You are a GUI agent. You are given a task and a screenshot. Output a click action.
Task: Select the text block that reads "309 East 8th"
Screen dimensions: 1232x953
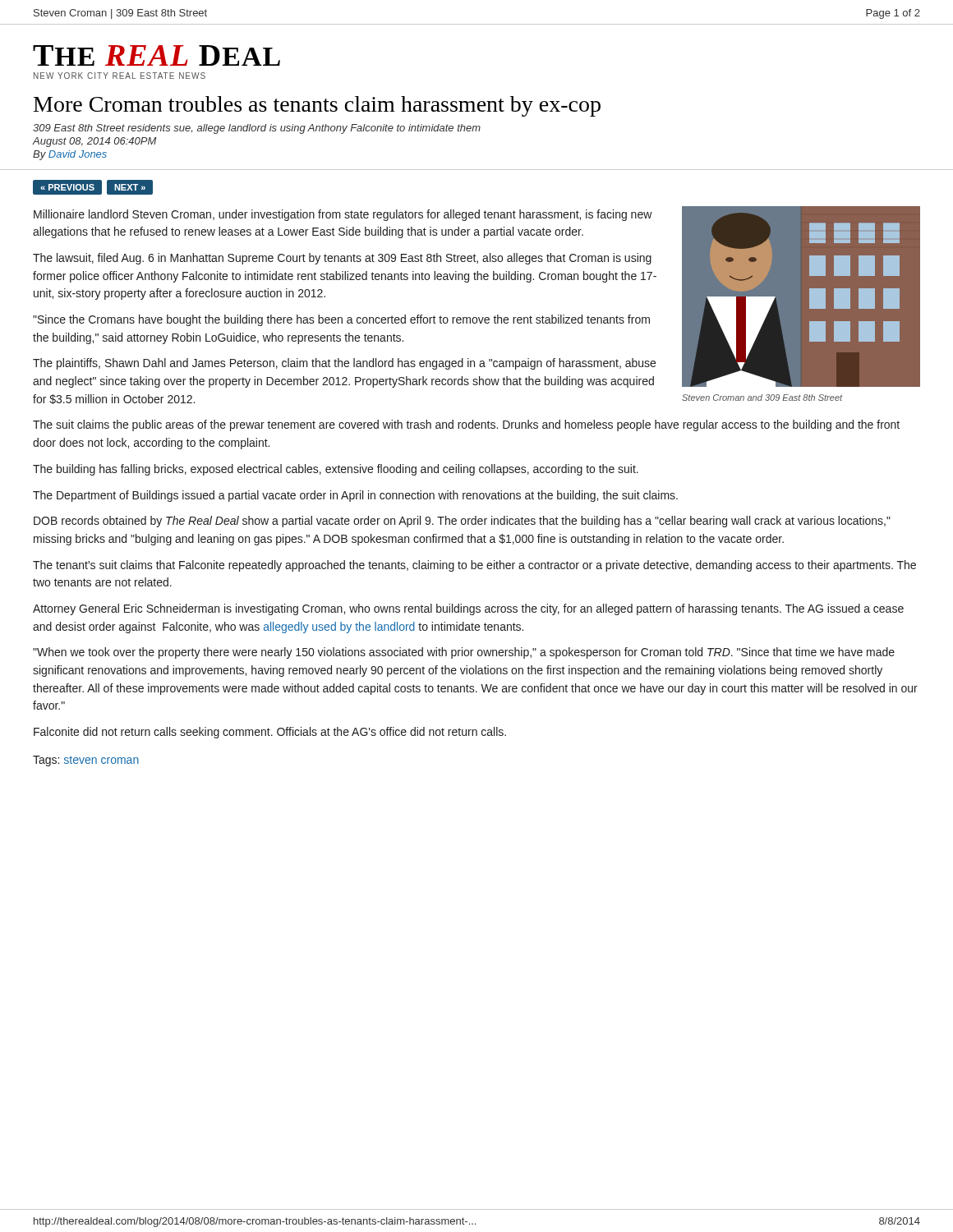(257, 127)
